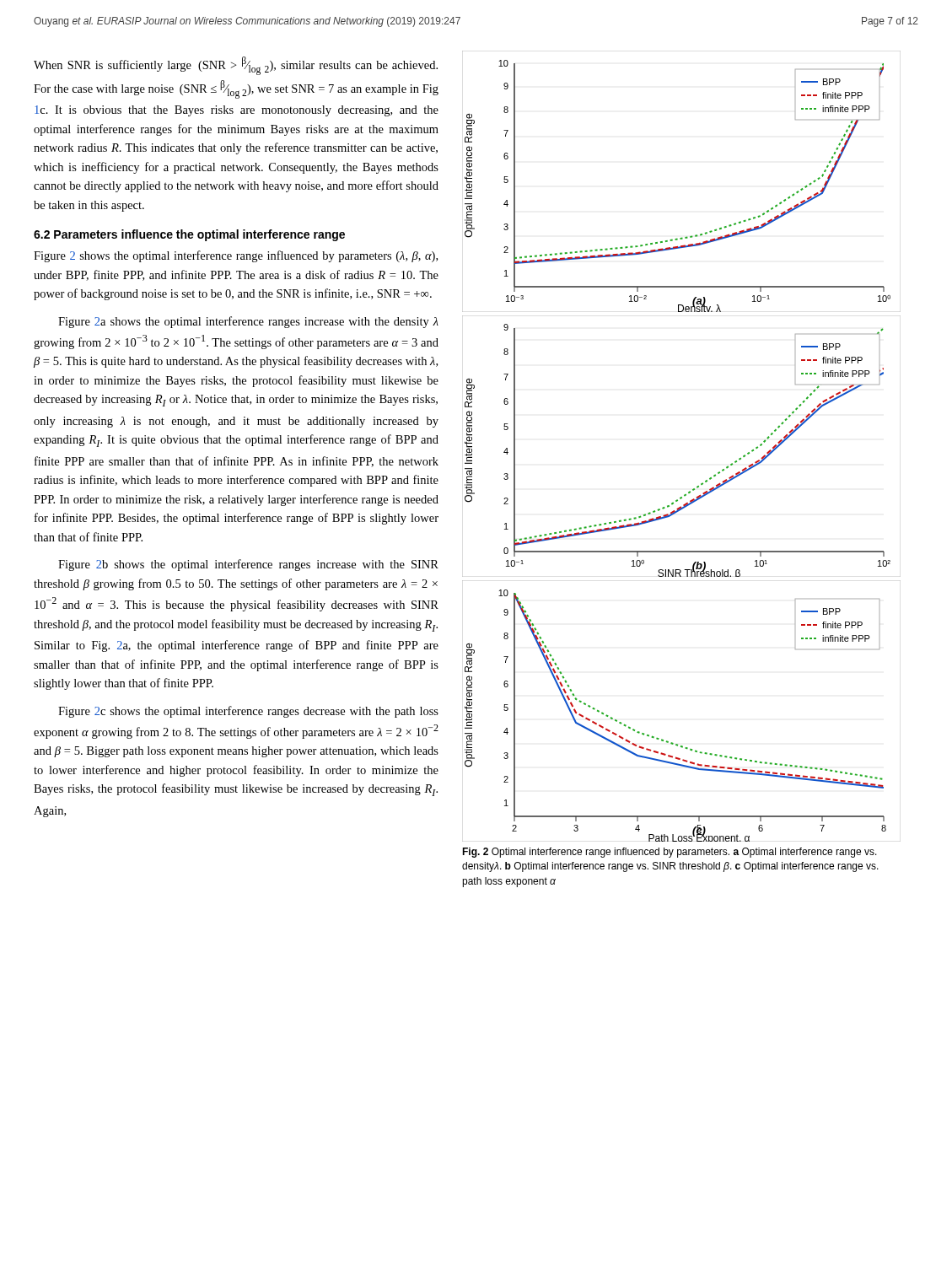This screenshot has width=952, height=1265.
Task: Locate the block of text that opens with "Figure 2c shows the optimal interference"
Action: 236,760
